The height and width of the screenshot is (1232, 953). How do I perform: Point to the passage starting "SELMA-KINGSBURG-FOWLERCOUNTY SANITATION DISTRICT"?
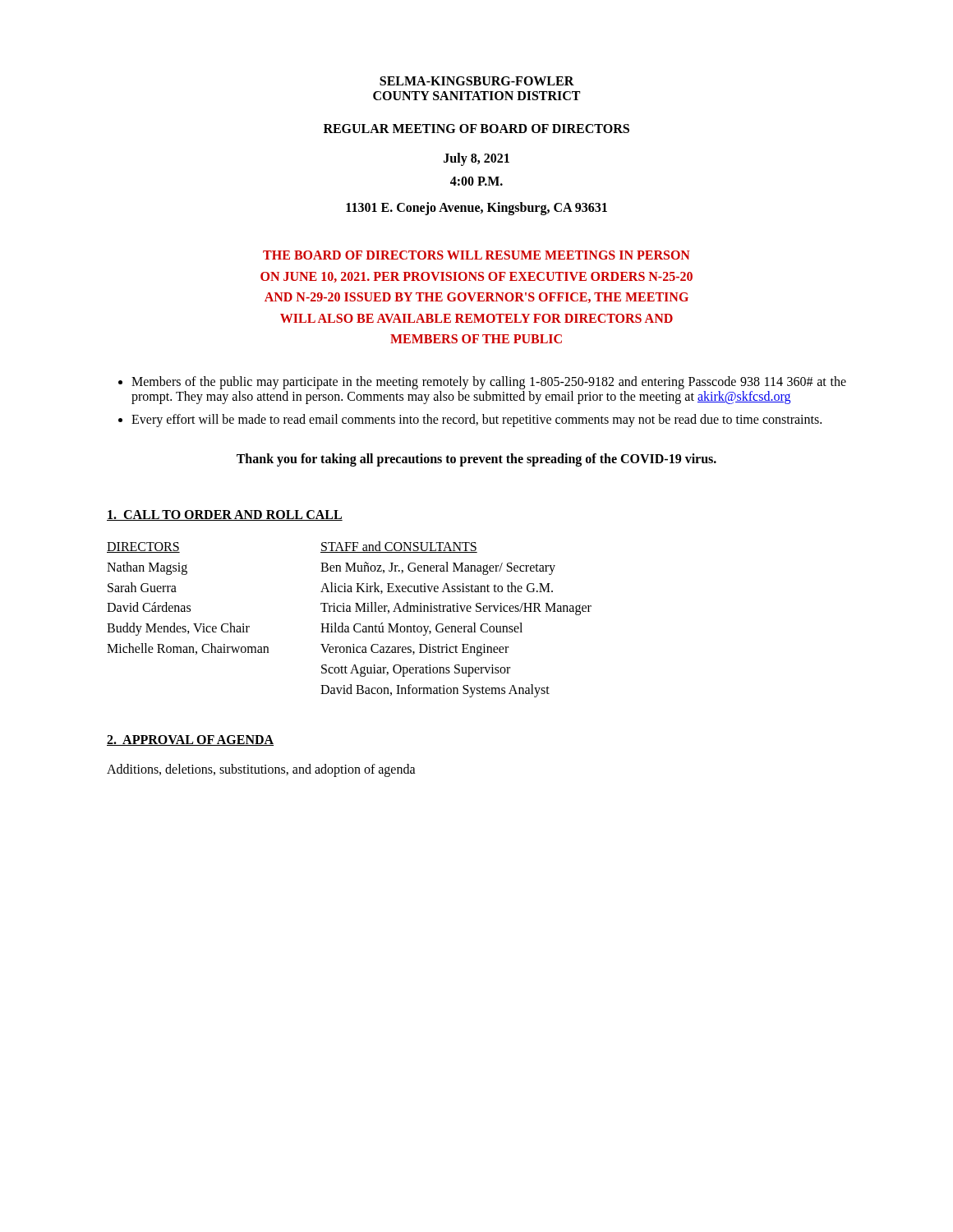pyautogui.click(x=476, y=88)
